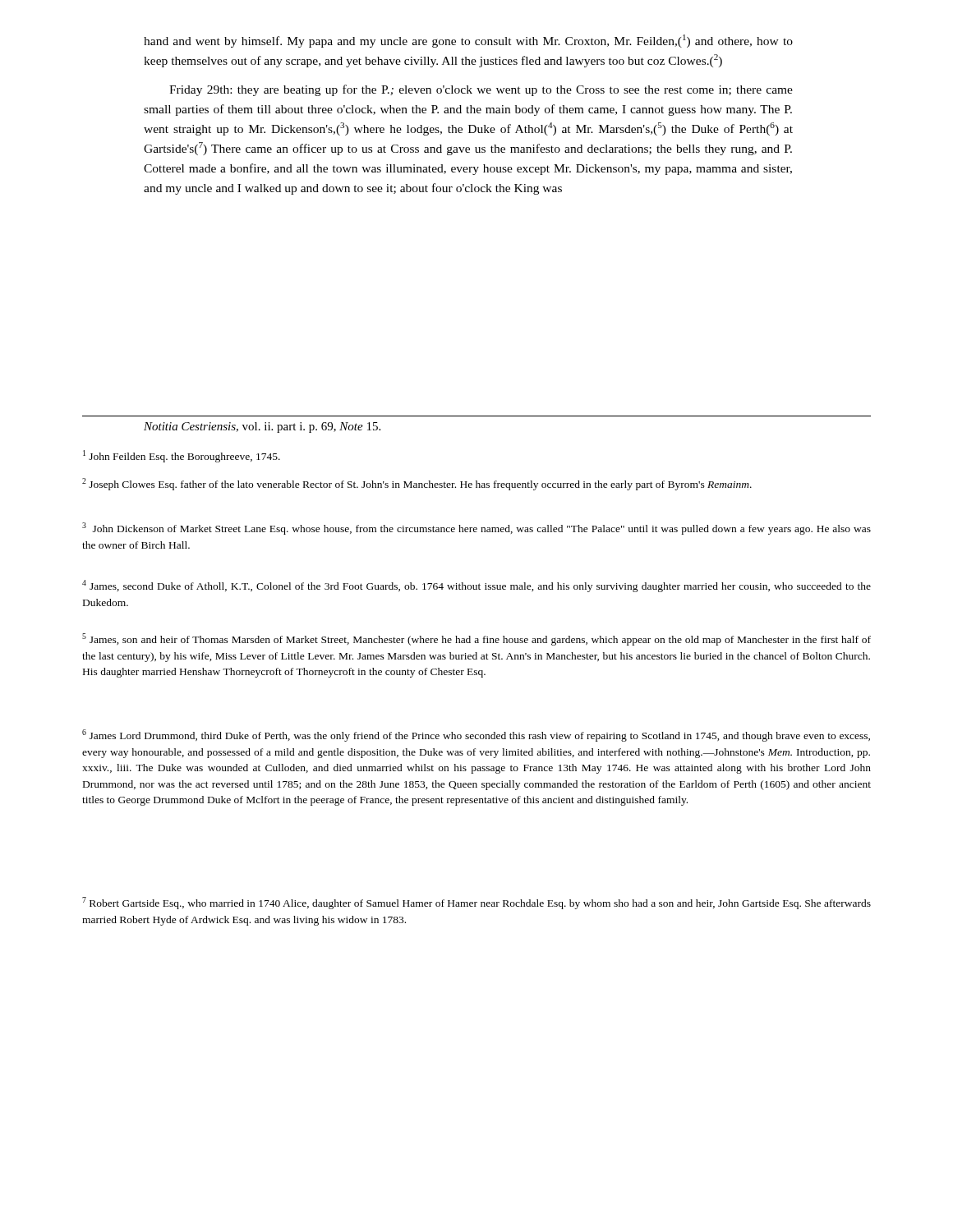This screenshot has width=953, height=1232.
Task: Point to the block beginning "5 James, son and heir"
Action: click(476, 655)
